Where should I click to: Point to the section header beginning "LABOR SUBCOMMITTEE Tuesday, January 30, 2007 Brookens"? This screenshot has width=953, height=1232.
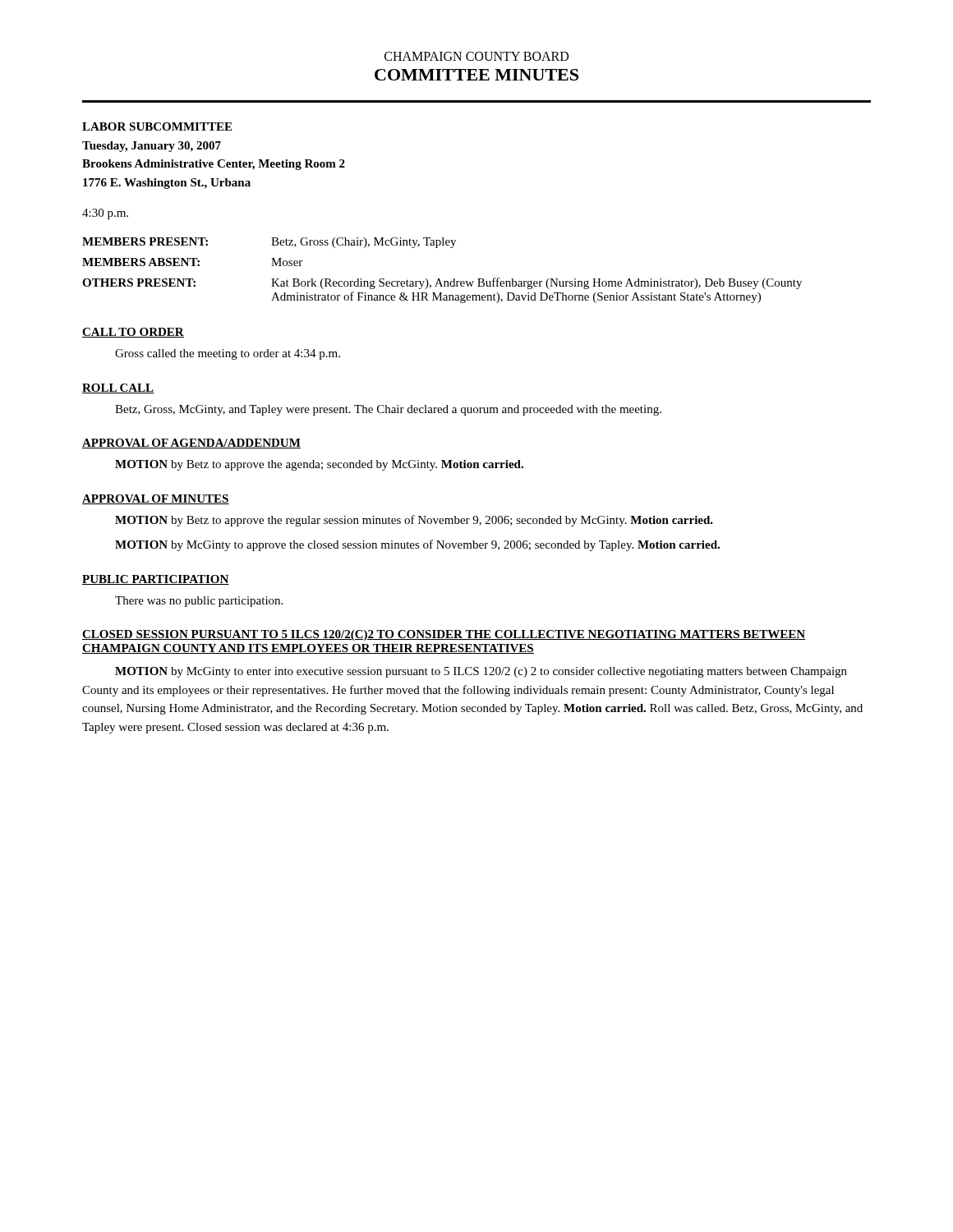[x=157, y=126]
